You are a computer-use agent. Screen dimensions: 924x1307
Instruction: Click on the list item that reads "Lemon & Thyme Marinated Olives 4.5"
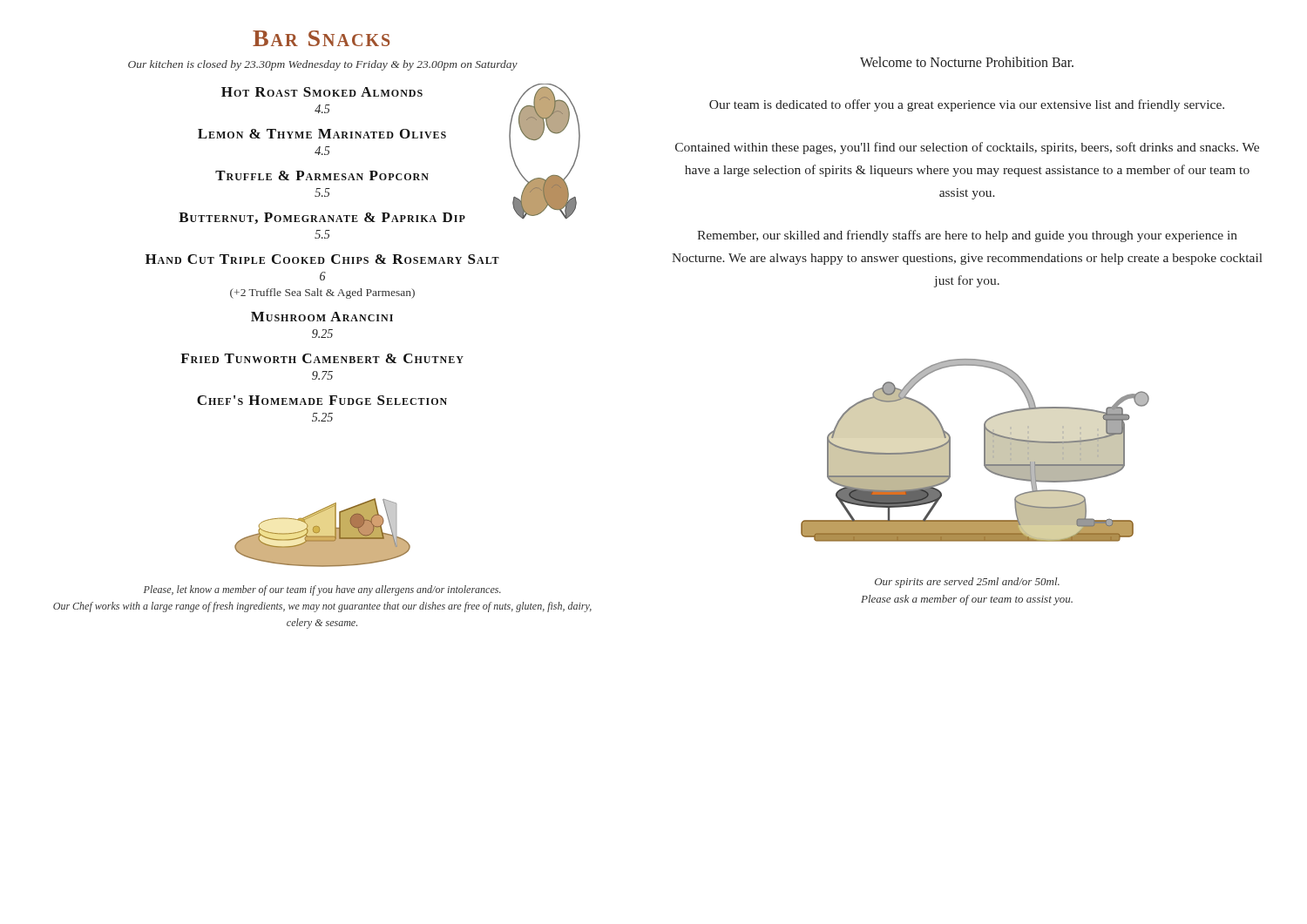322,142
